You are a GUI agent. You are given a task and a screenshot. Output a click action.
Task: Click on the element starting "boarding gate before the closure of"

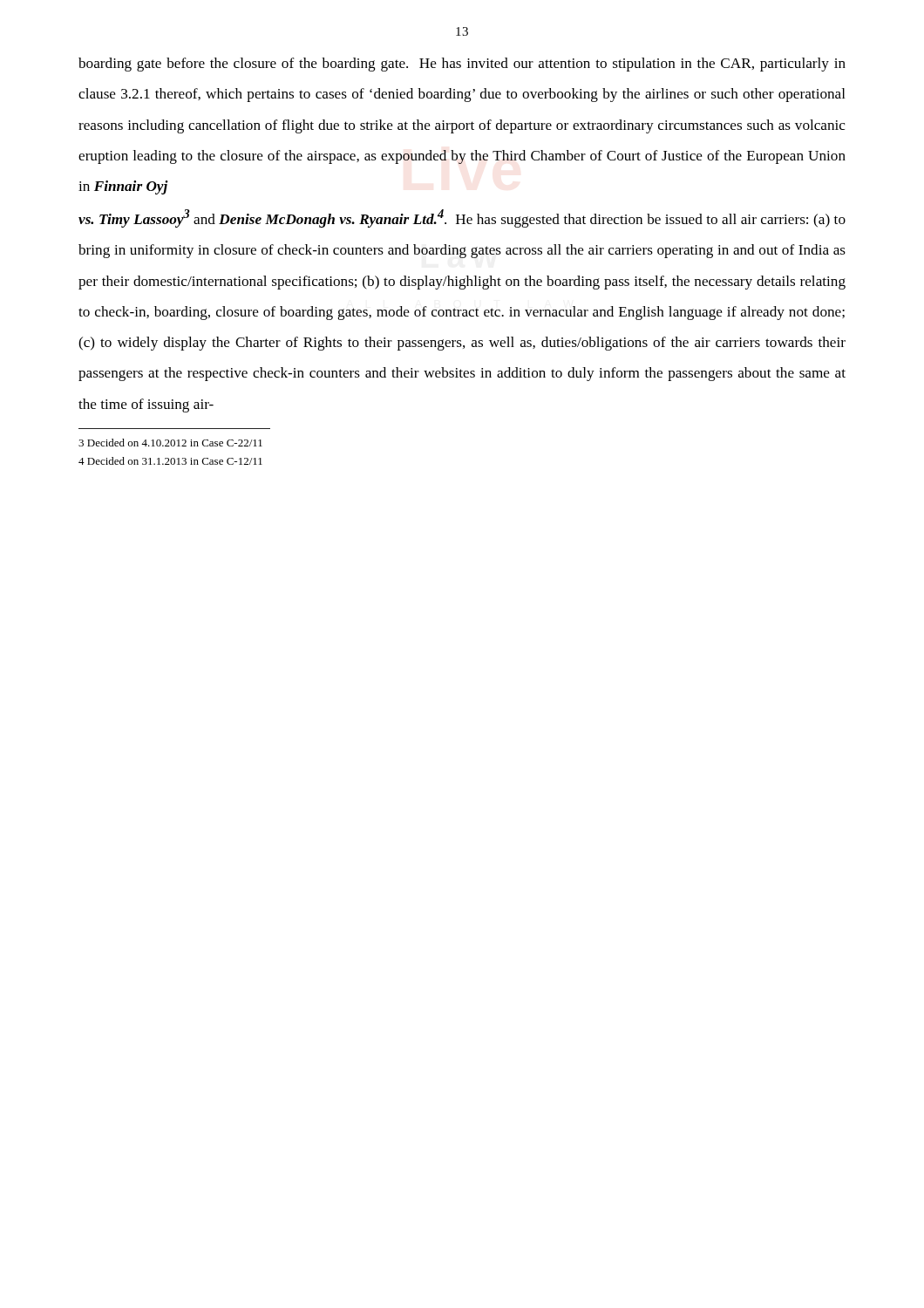pyautogui.click(x=462, y=234)
